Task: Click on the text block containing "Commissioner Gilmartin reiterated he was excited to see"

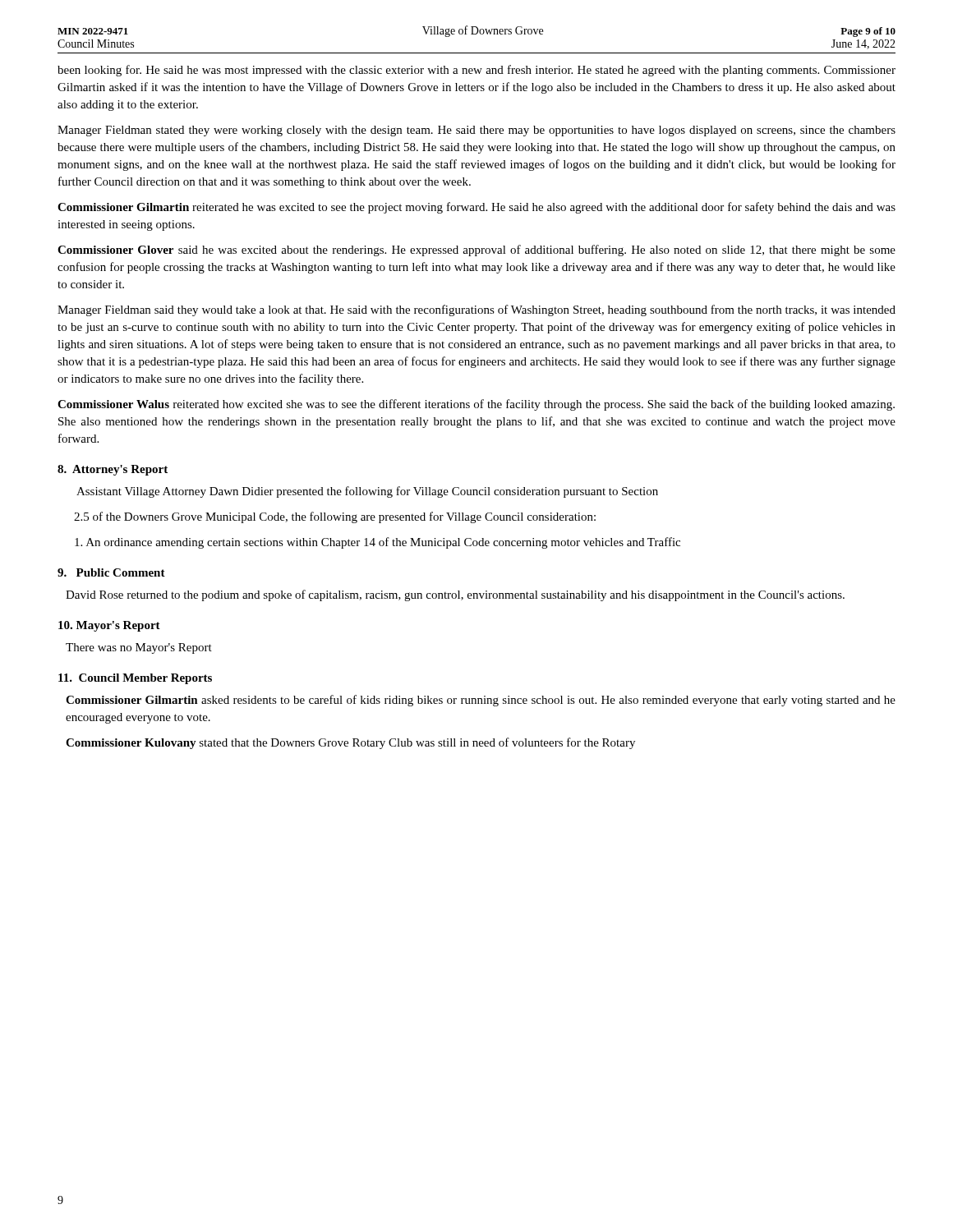Action: 476,216
